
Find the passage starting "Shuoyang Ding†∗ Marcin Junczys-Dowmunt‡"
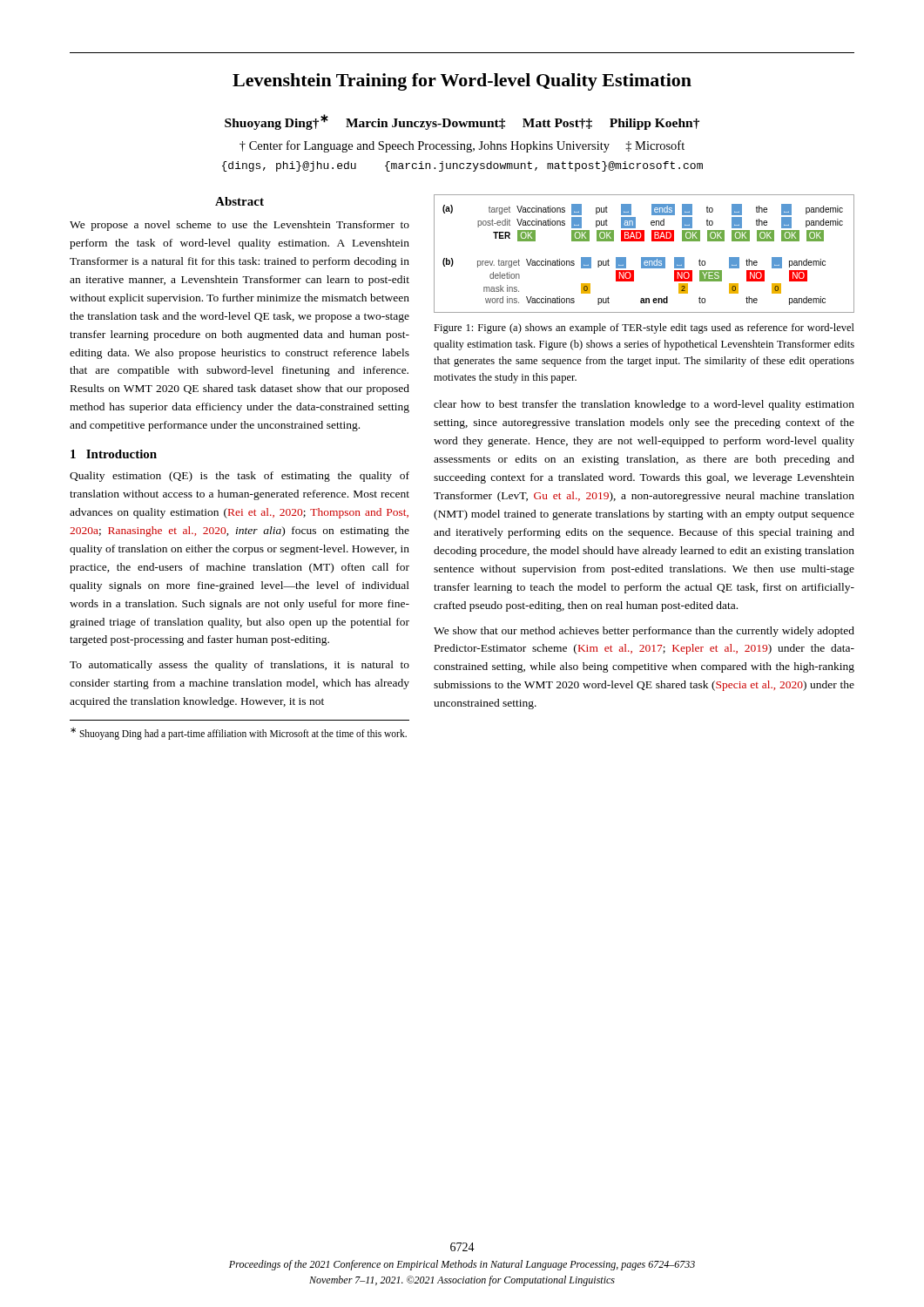[462, 142]
